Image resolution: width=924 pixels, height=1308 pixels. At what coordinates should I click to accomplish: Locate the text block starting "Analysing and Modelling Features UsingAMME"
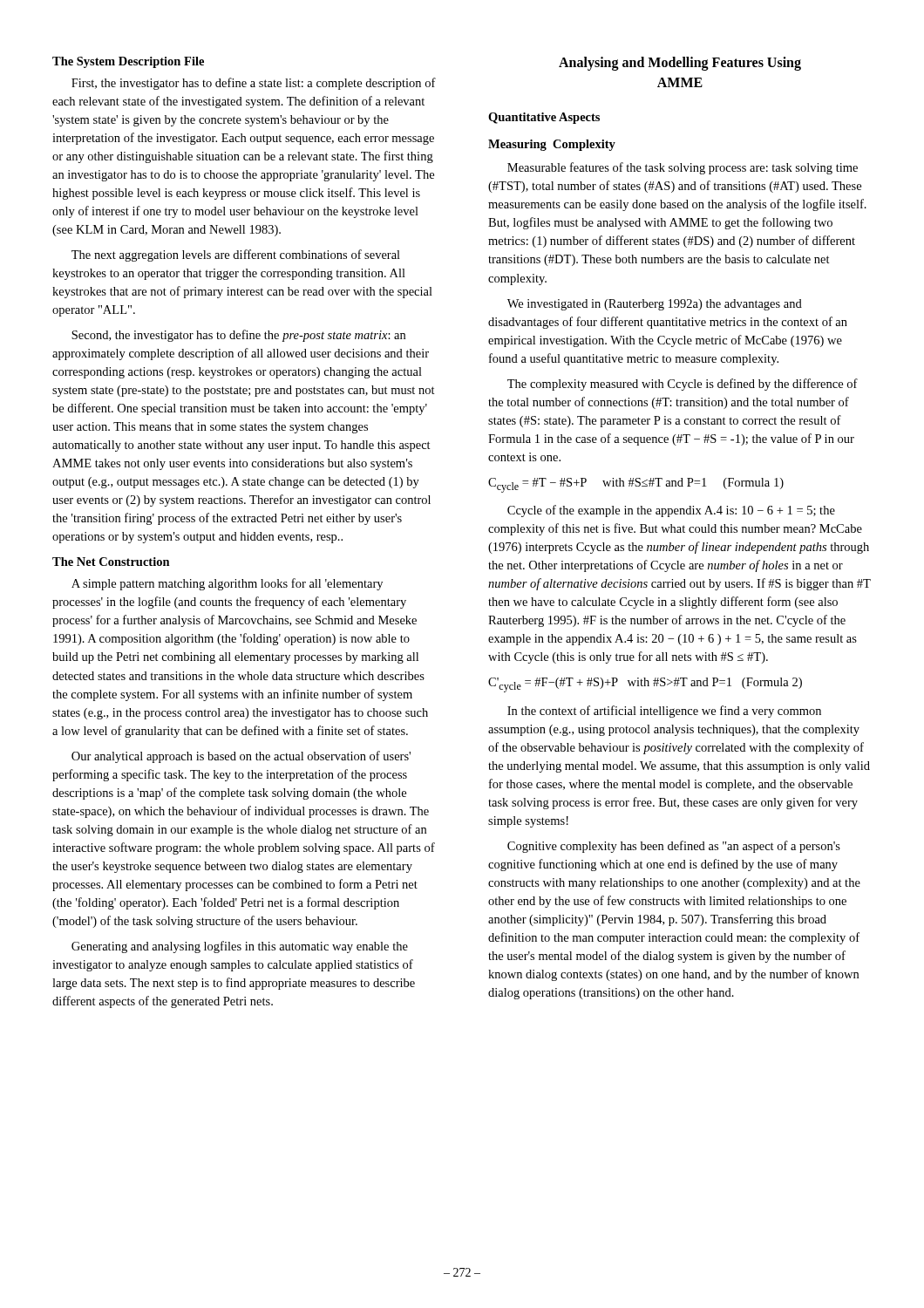pos(680,72)
